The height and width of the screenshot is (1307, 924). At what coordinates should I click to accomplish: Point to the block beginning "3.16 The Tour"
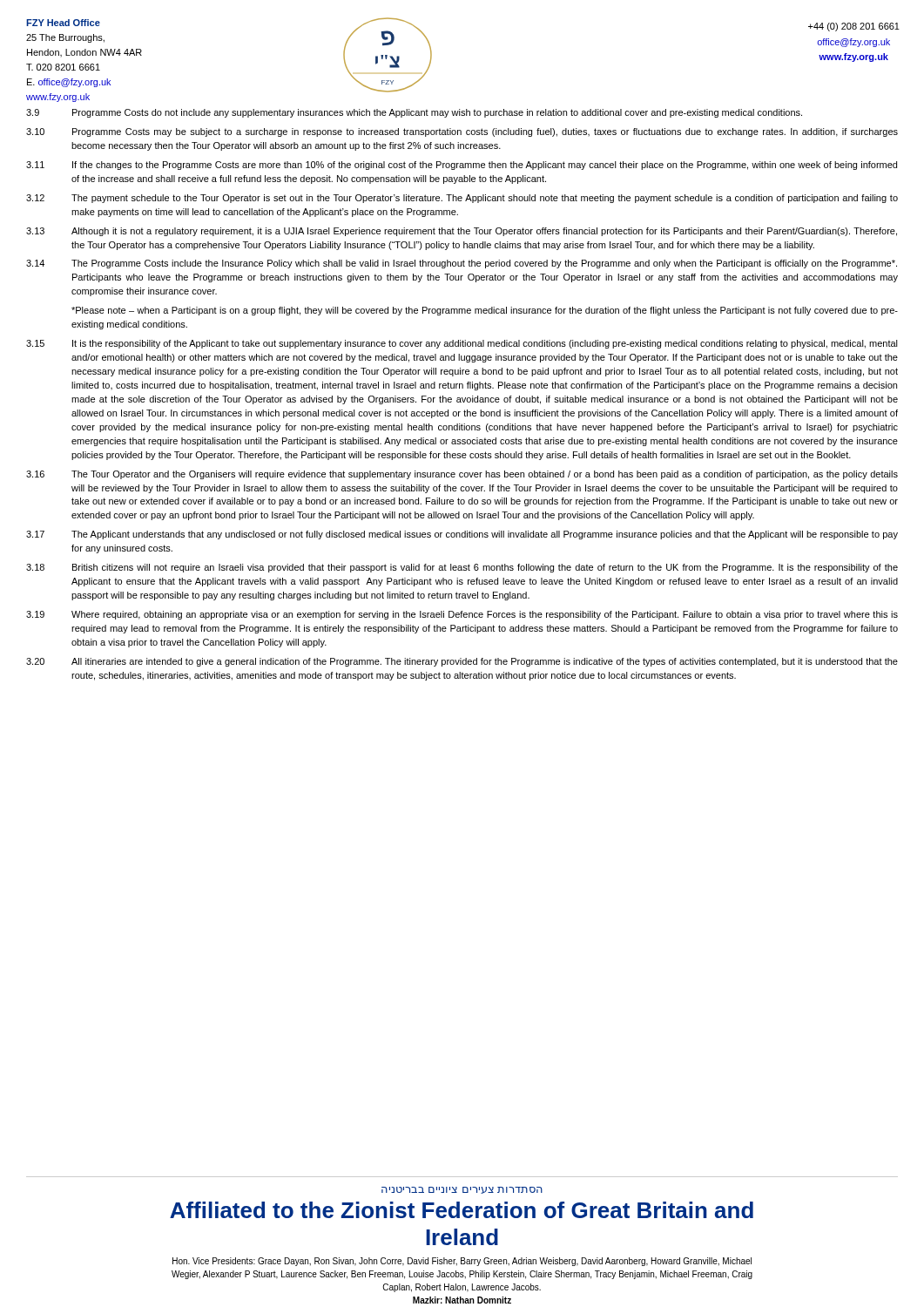coord(462,495)
